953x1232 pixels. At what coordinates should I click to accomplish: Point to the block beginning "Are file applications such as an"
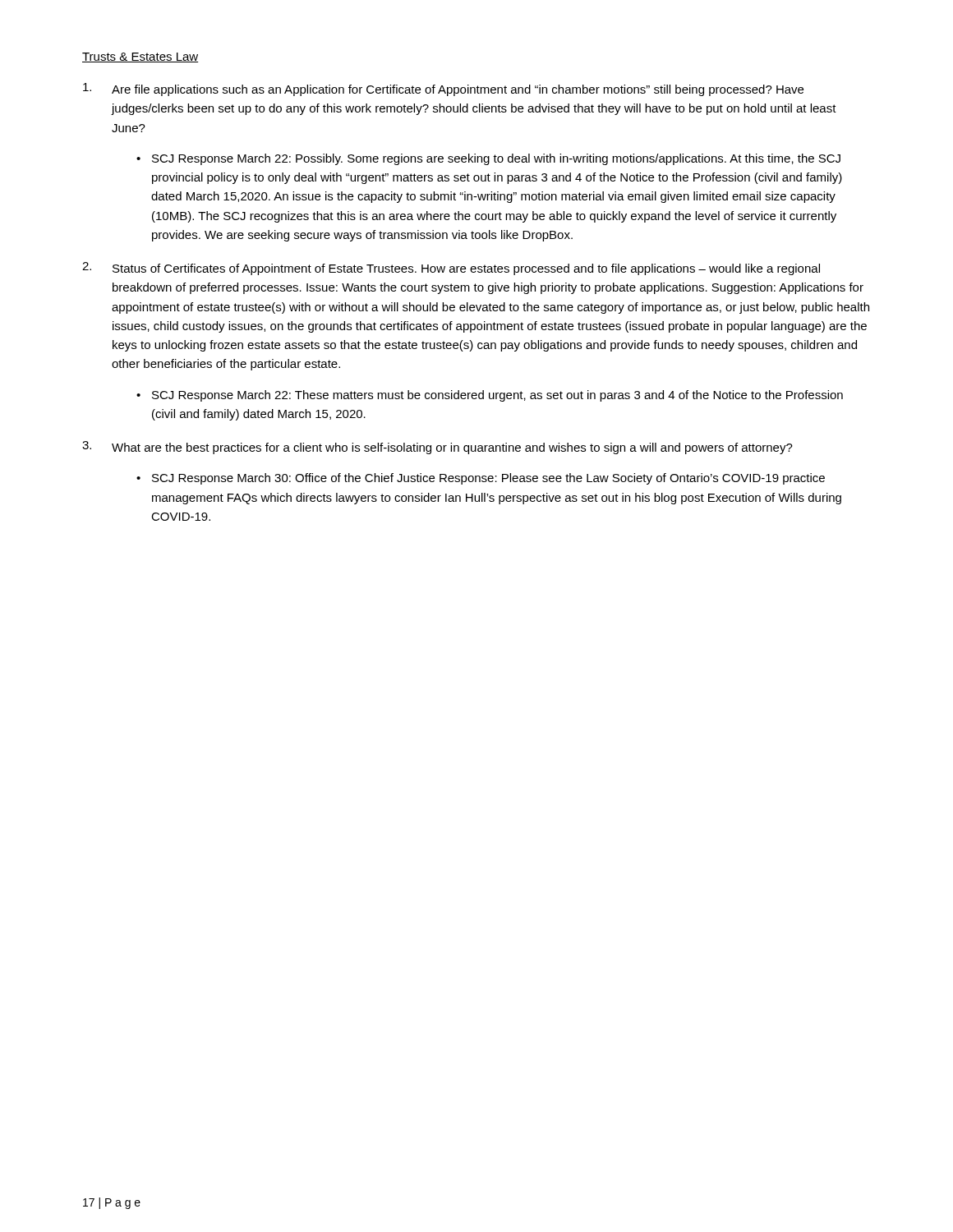(476, 162)
